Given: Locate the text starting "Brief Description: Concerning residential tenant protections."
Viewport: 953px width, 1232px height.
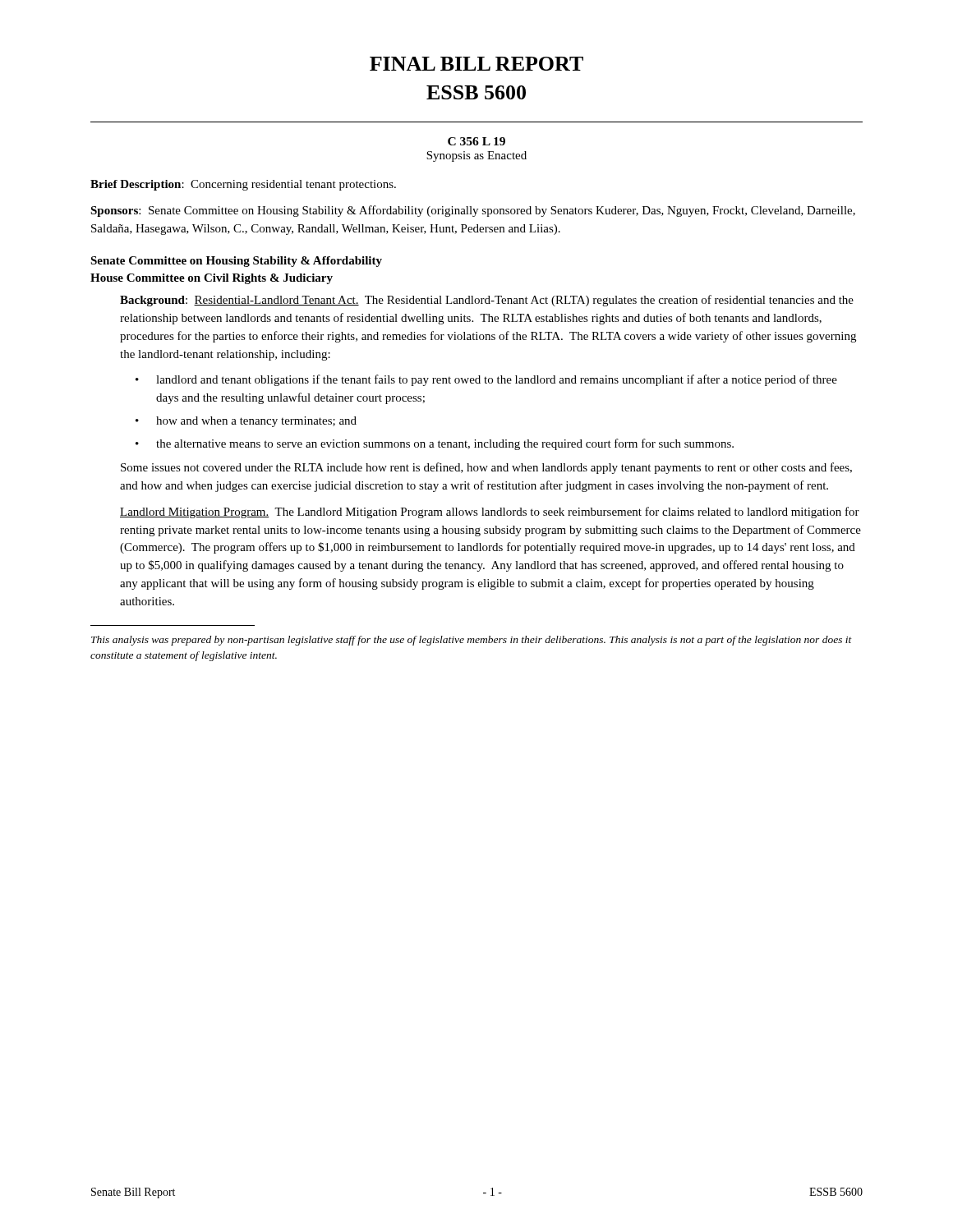Looking at the screenshot, I should pyautogui.click(x=243, y=184).
